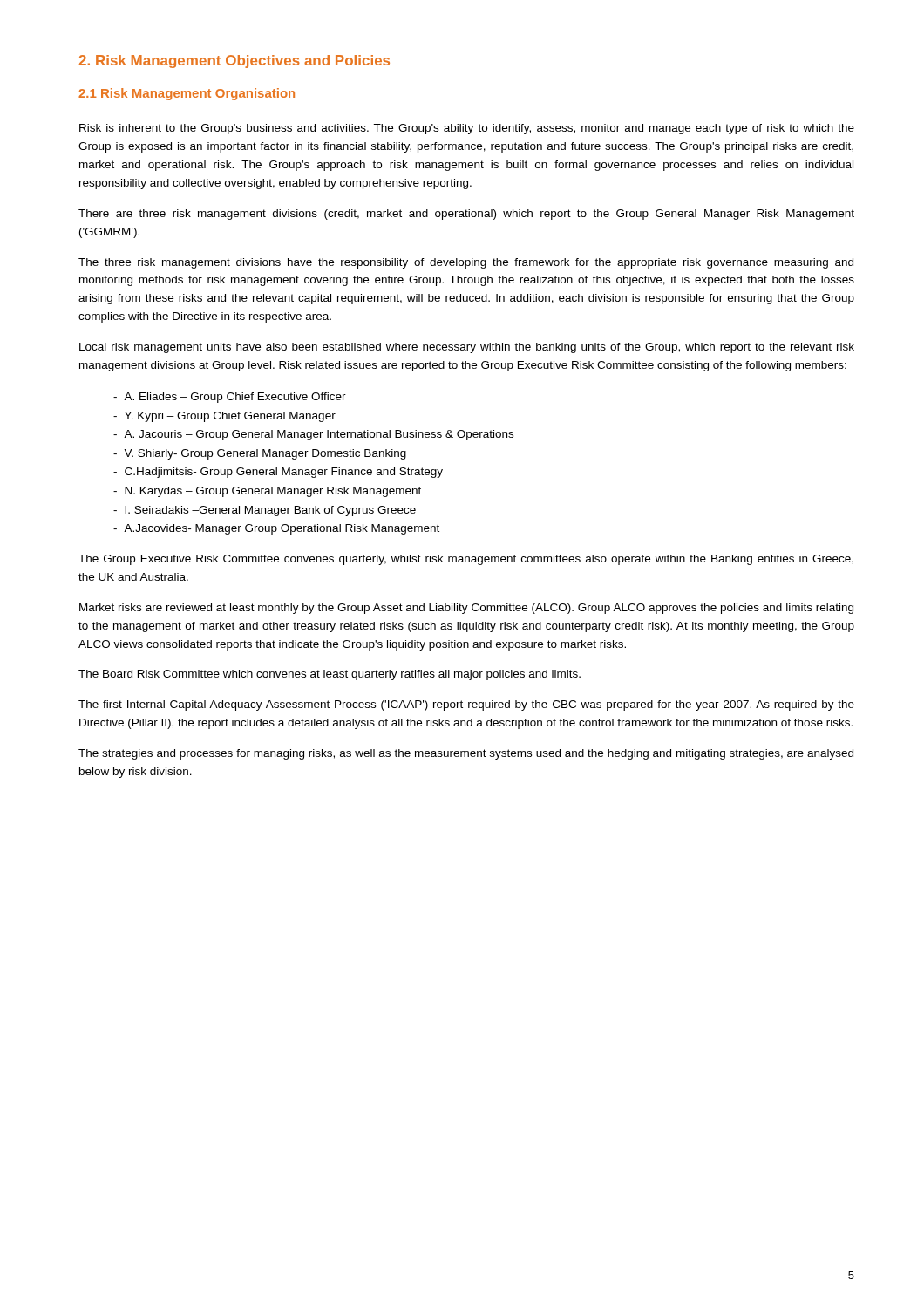The width and height of the screenshot is (924, 1308).
Task: Click the passage that begins "The strategies and processes for managing risks, as"
Action: tap(466, 762)
